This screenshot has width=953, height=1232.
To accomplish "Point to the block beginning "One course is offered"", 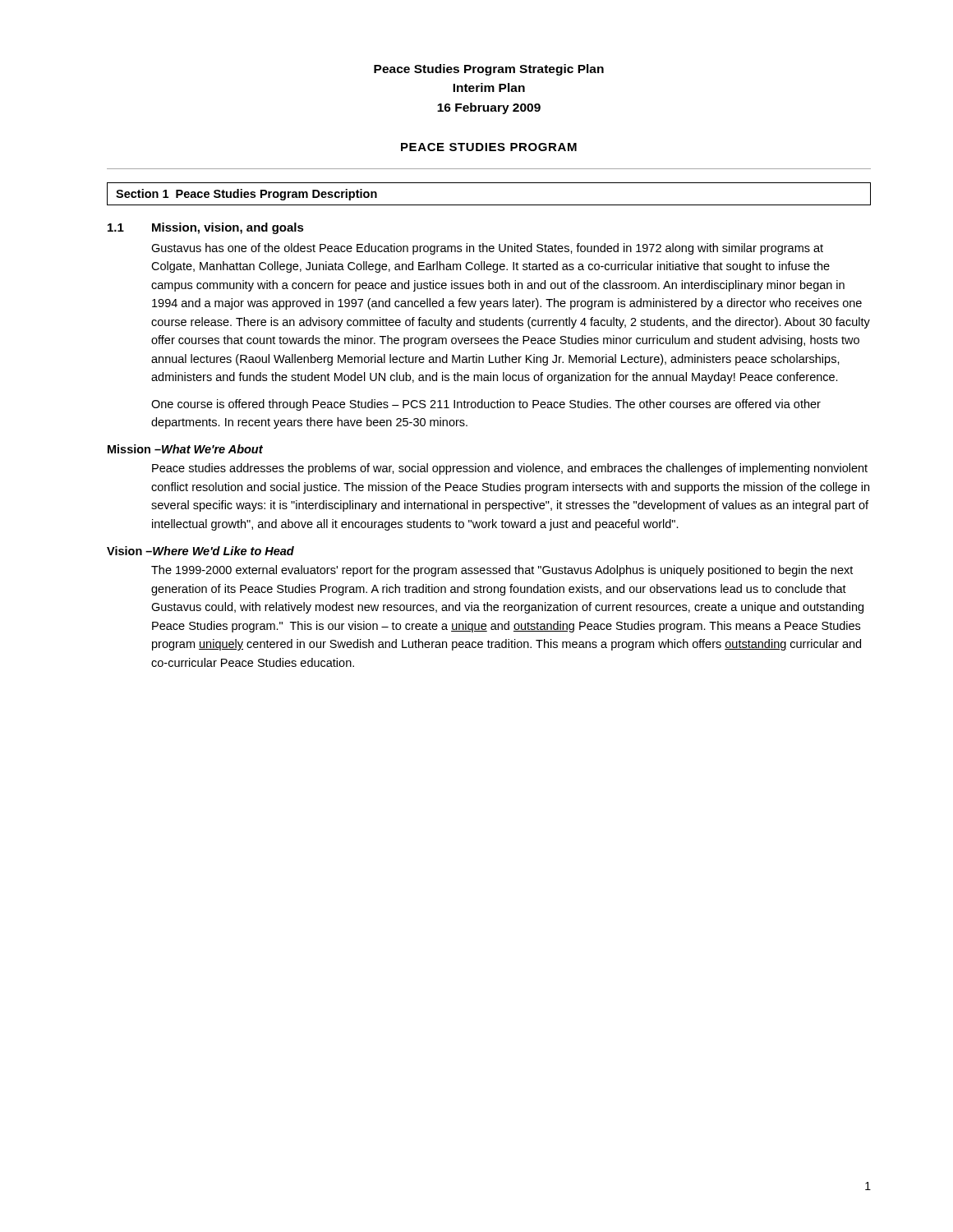I will click(486, 413).
